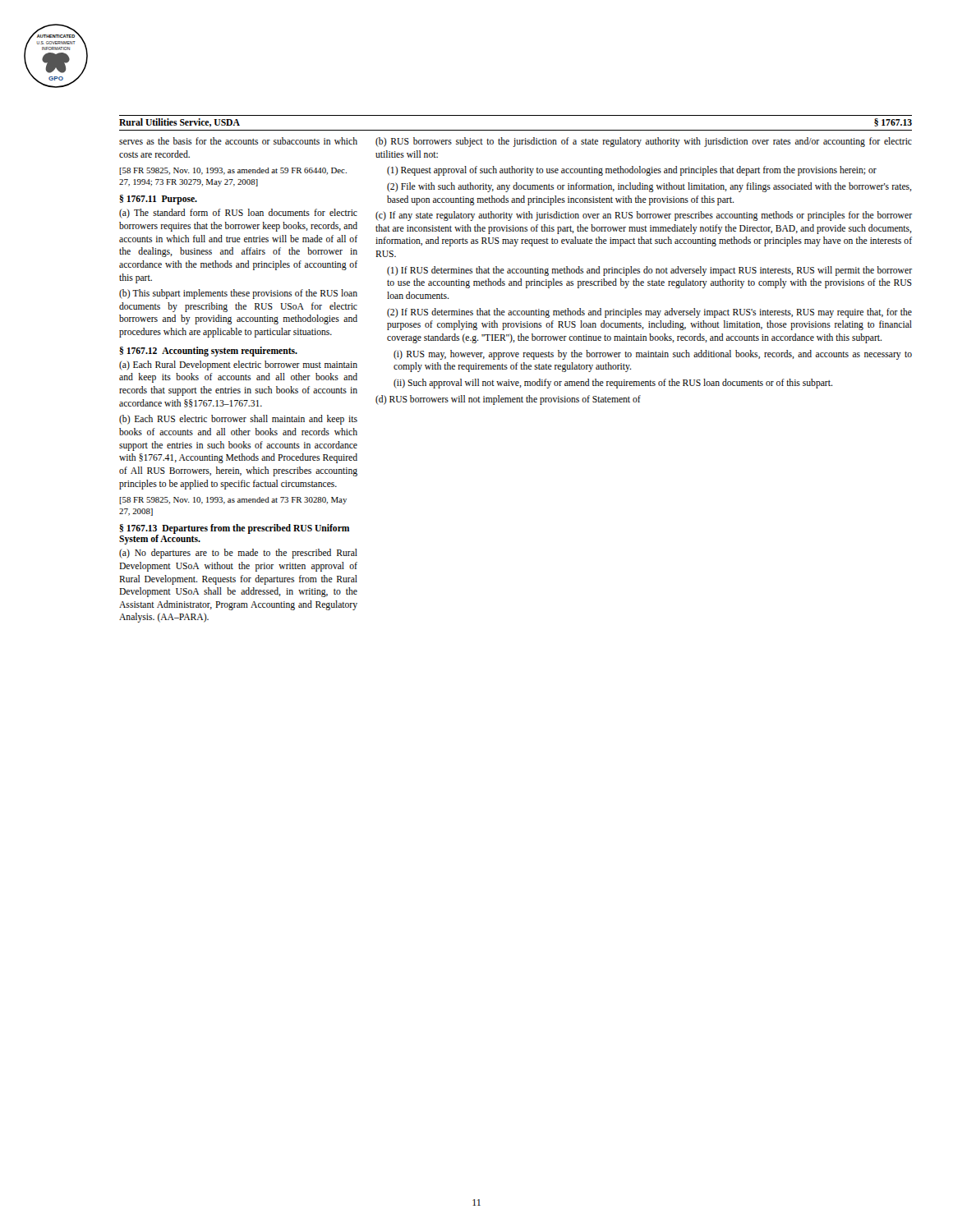Locate the text block starting "(2) If RUS determines that the"
This screenshot has width=953, height=1232.
(649, 325)
